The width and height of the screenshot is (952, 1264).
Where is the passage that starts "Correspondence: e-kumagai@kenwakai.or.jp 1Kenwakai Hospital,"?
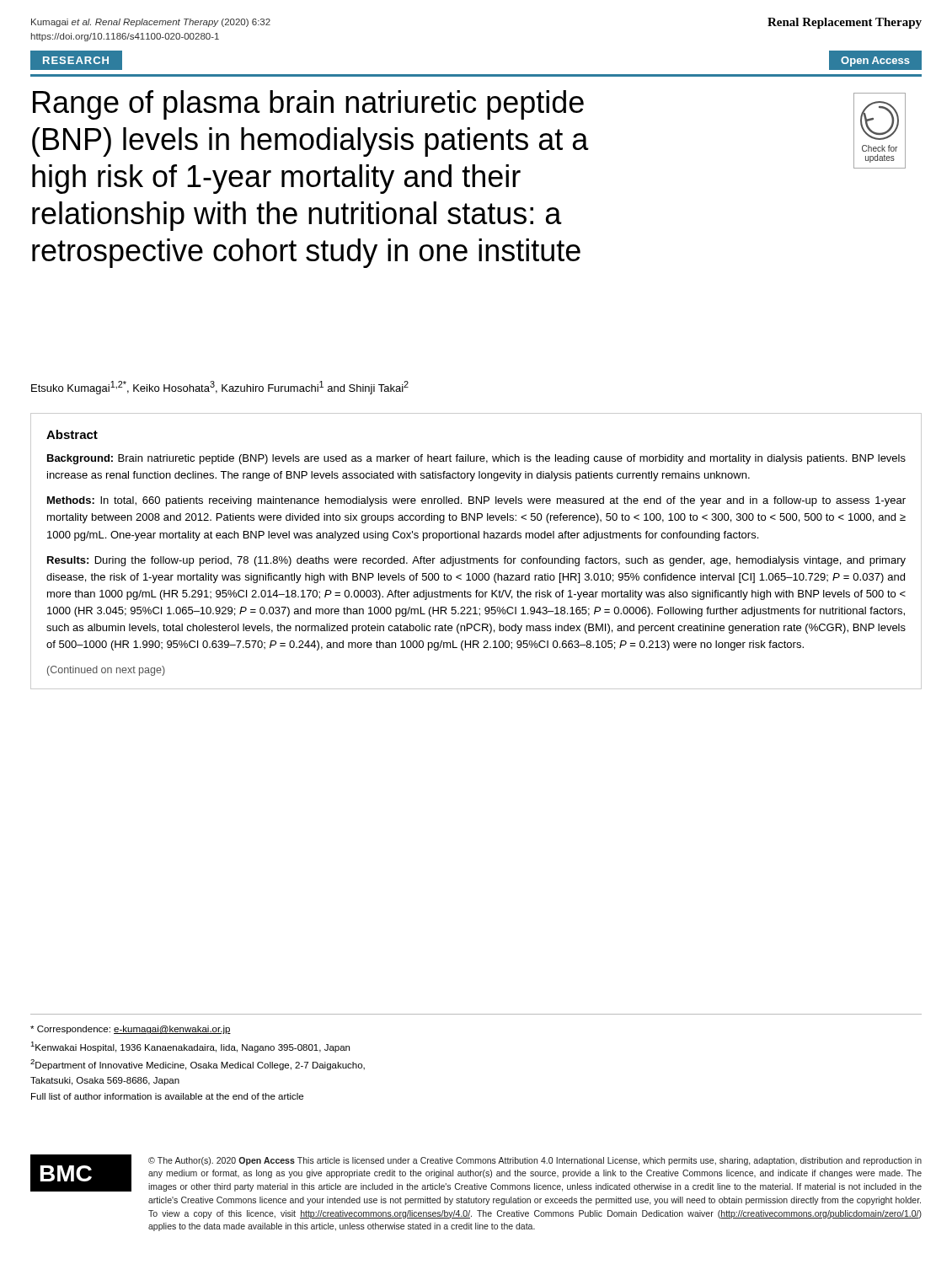(198, 1063)
